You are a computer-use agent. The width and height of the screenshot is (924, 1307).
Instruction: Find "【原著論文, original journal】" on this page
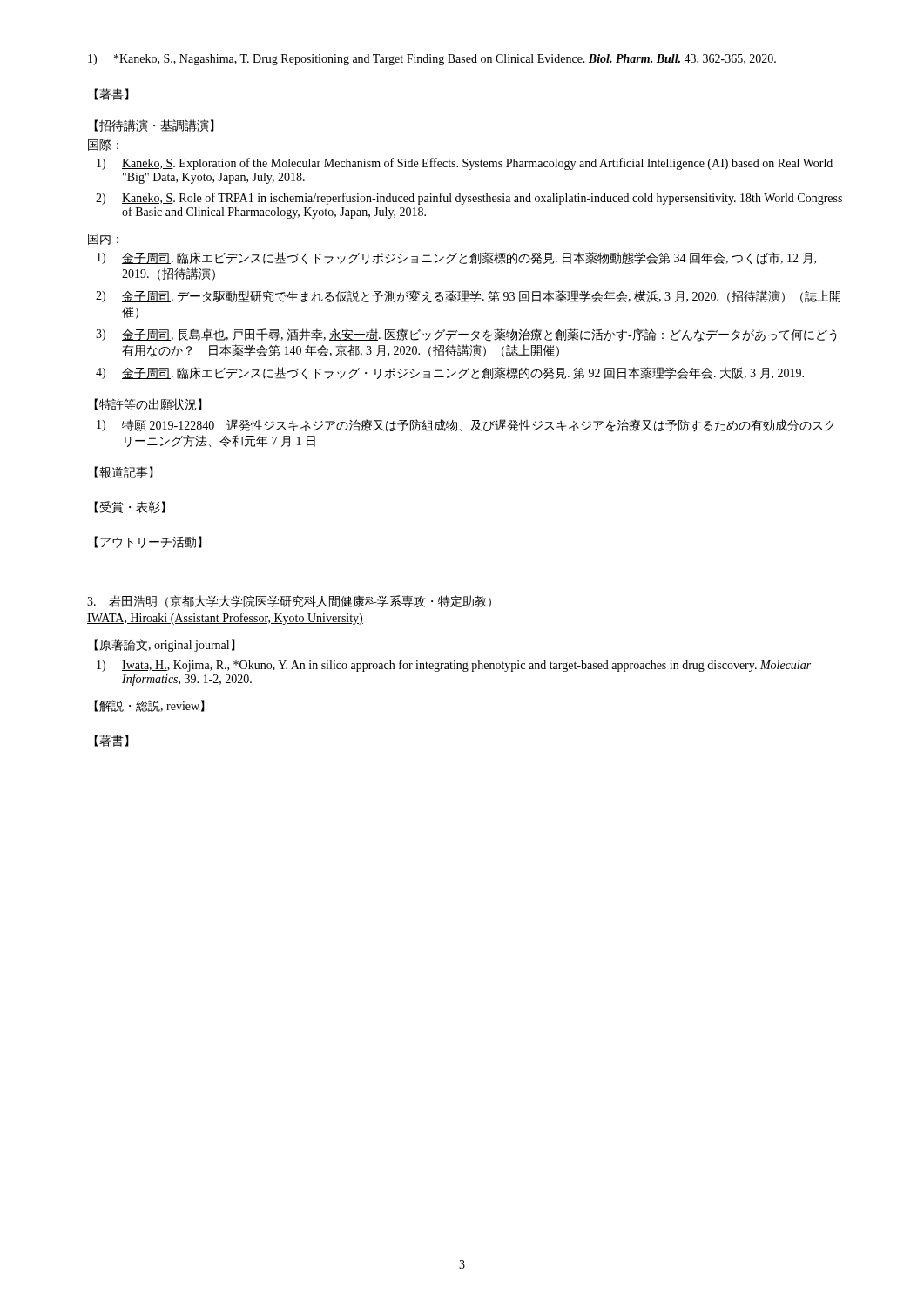pyautogui.click(x=164, y=645)
